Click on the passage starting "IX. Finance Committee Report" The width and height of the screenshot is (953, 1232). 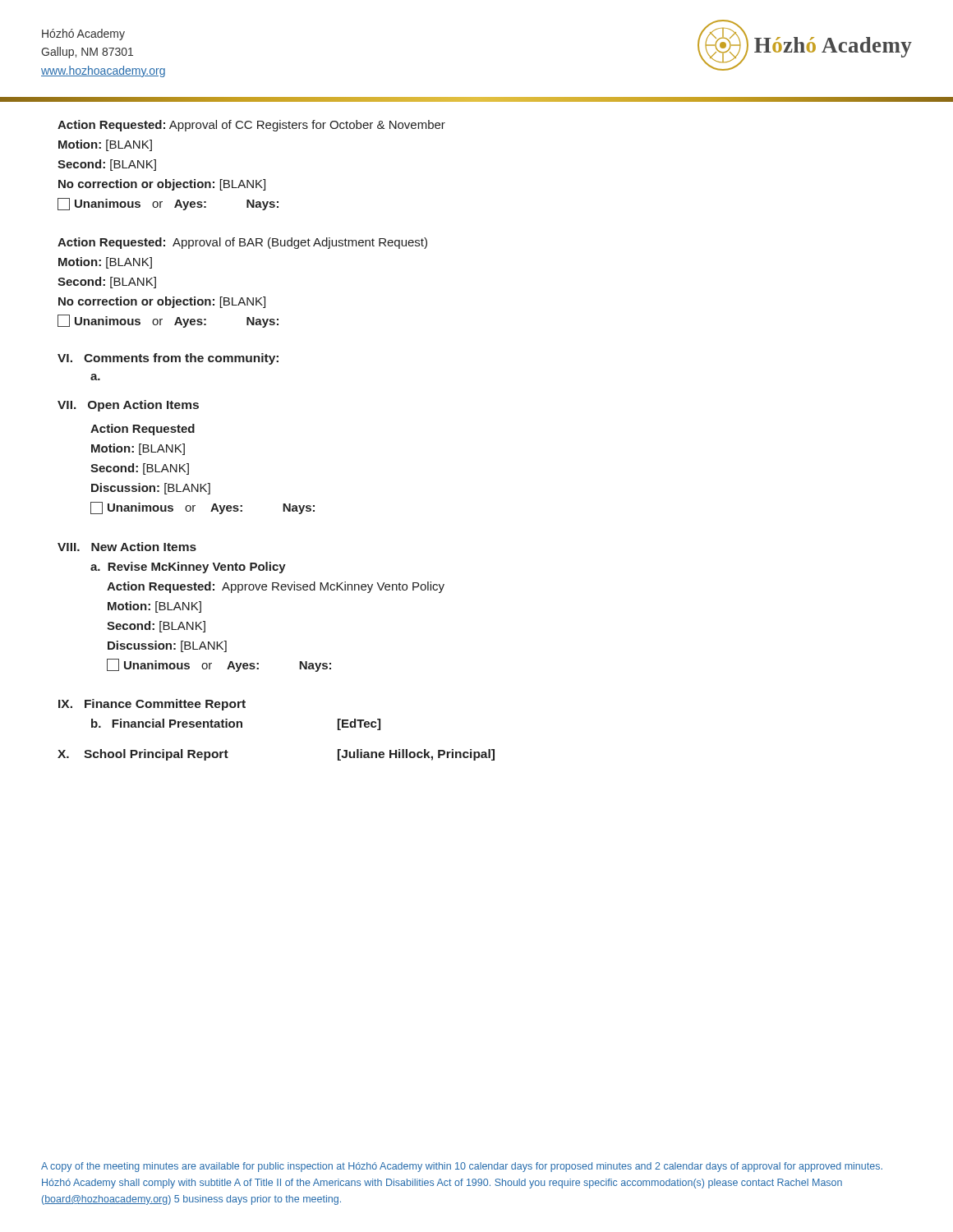click(152, 703)
